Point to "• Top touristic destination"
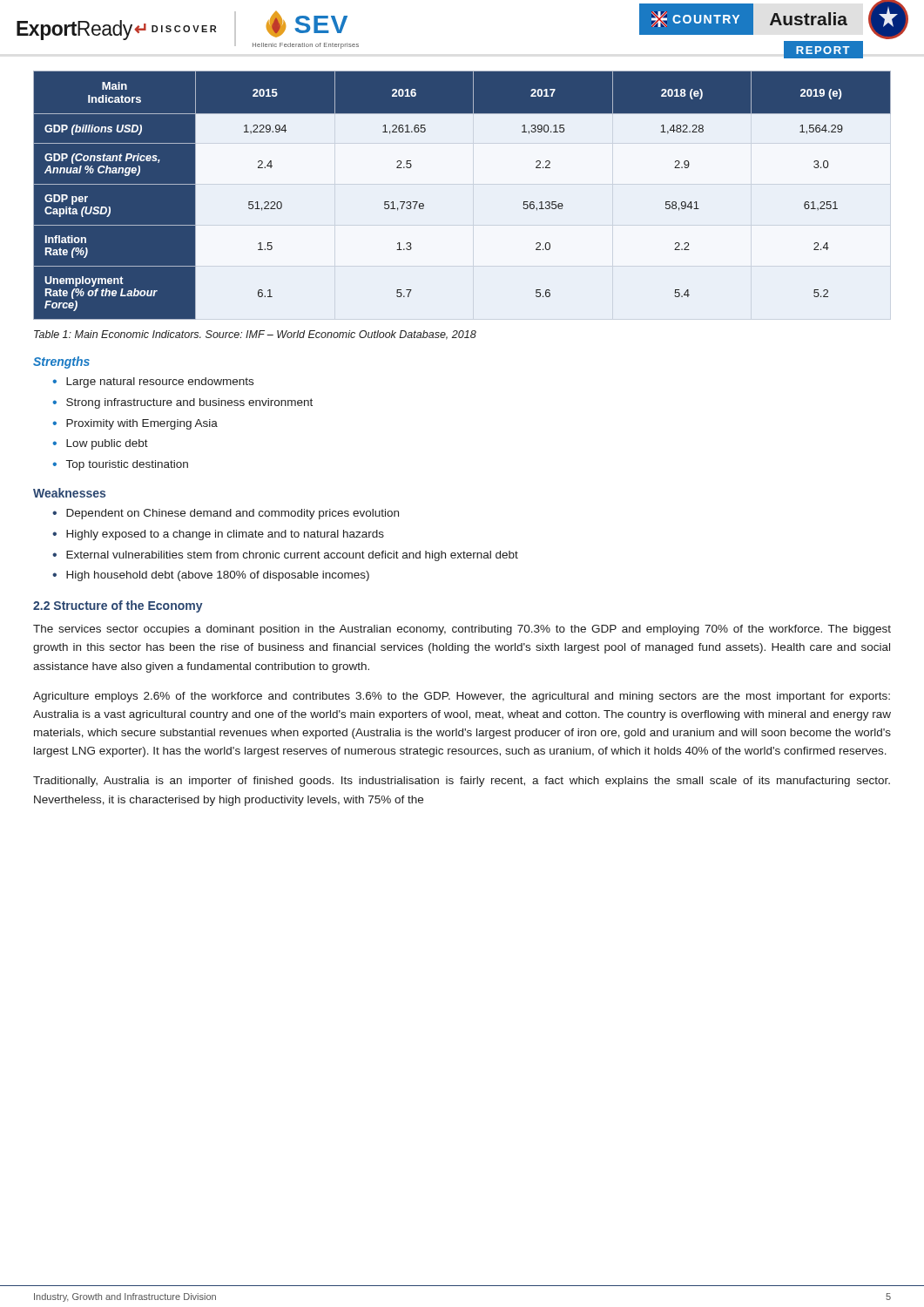Image resolution: width=924 pixels, height=1307 pixels. tap(120, 465)
